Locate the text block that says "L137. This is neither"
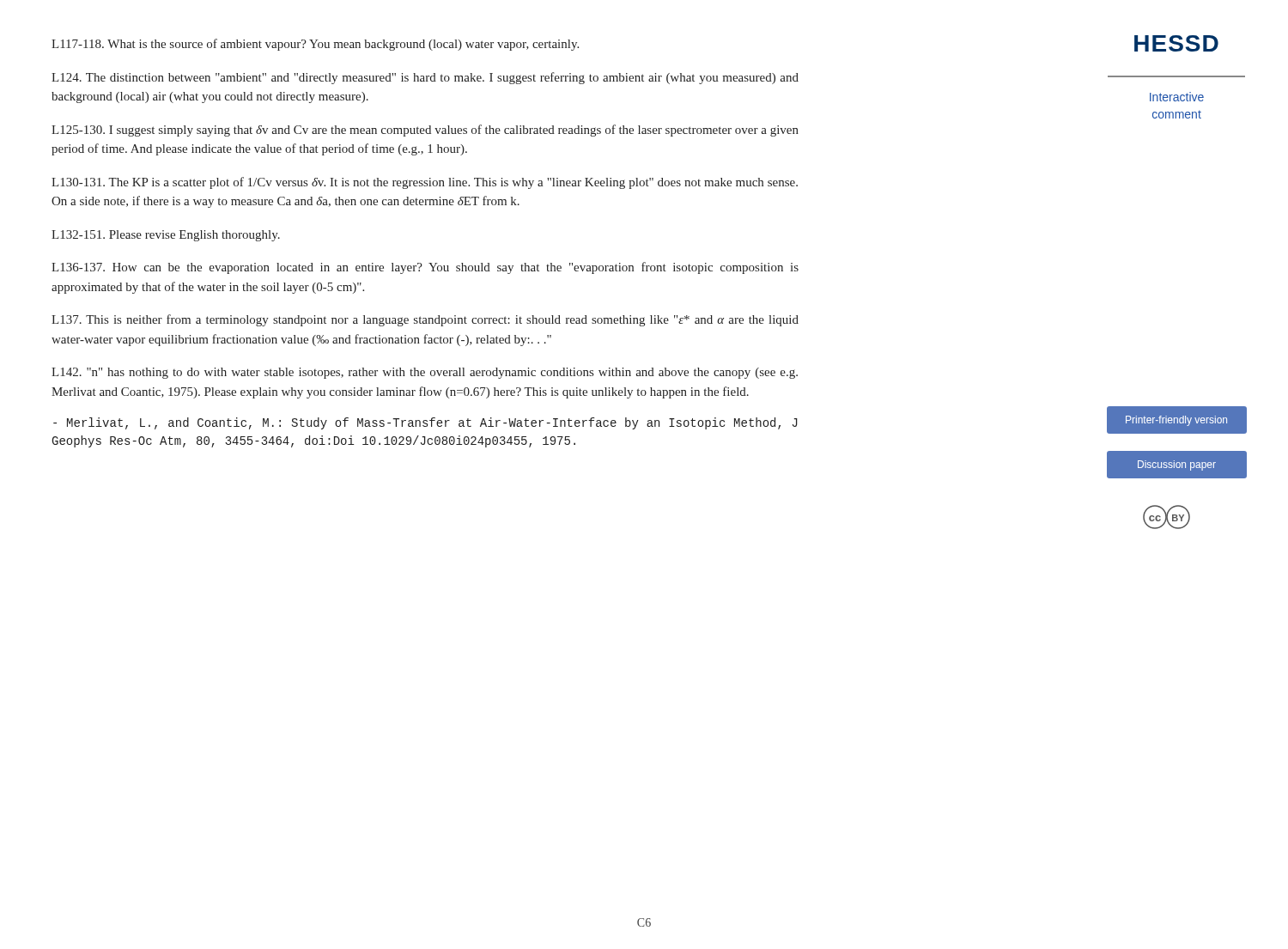The width and height of the screenshot is (1288, 949). 425,329
